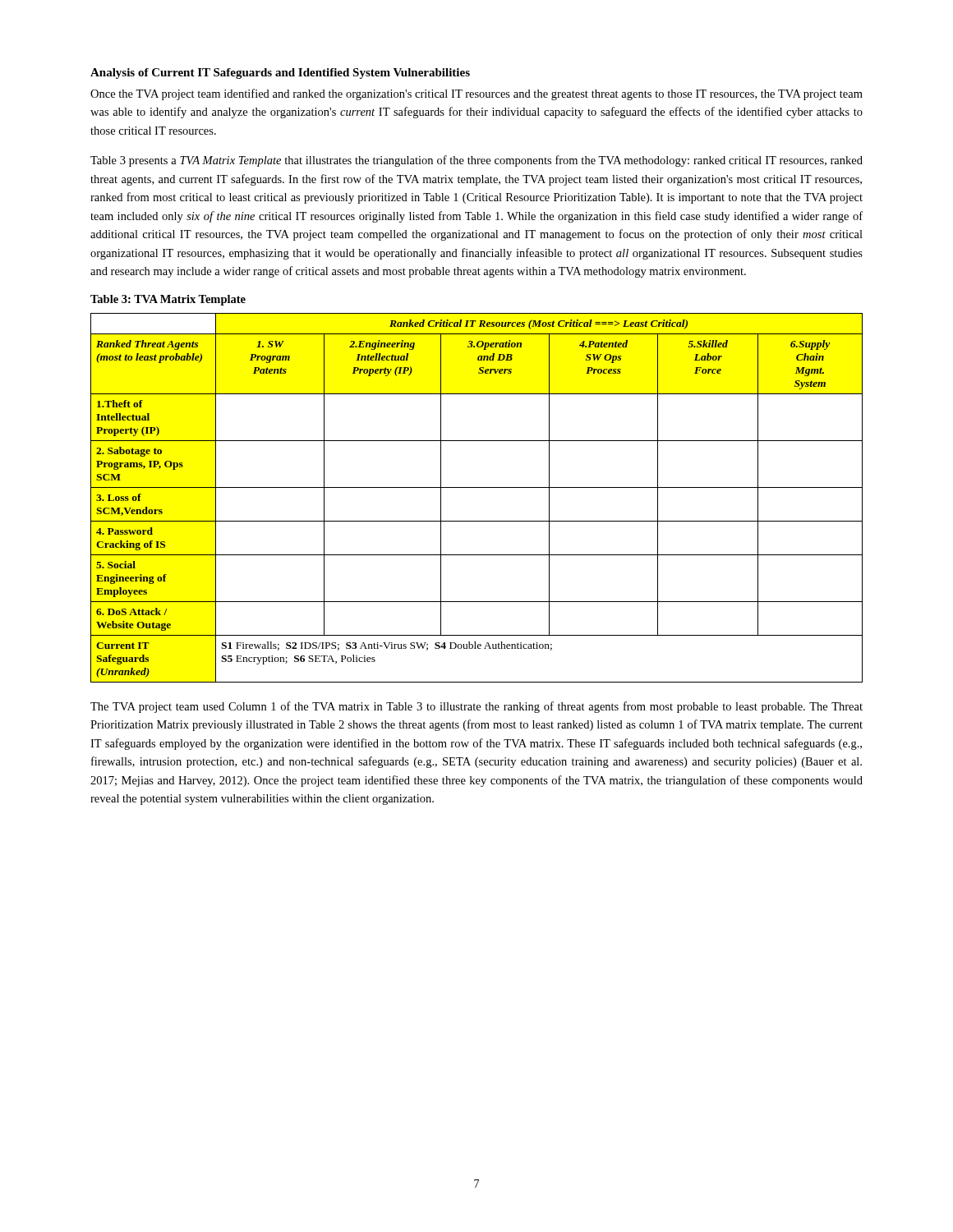Locate the block of text that opens with "Once the TVA project team identified and ranked"
Image resolution: width=953 pixels, height=1232 pixels.
point(476,112)
